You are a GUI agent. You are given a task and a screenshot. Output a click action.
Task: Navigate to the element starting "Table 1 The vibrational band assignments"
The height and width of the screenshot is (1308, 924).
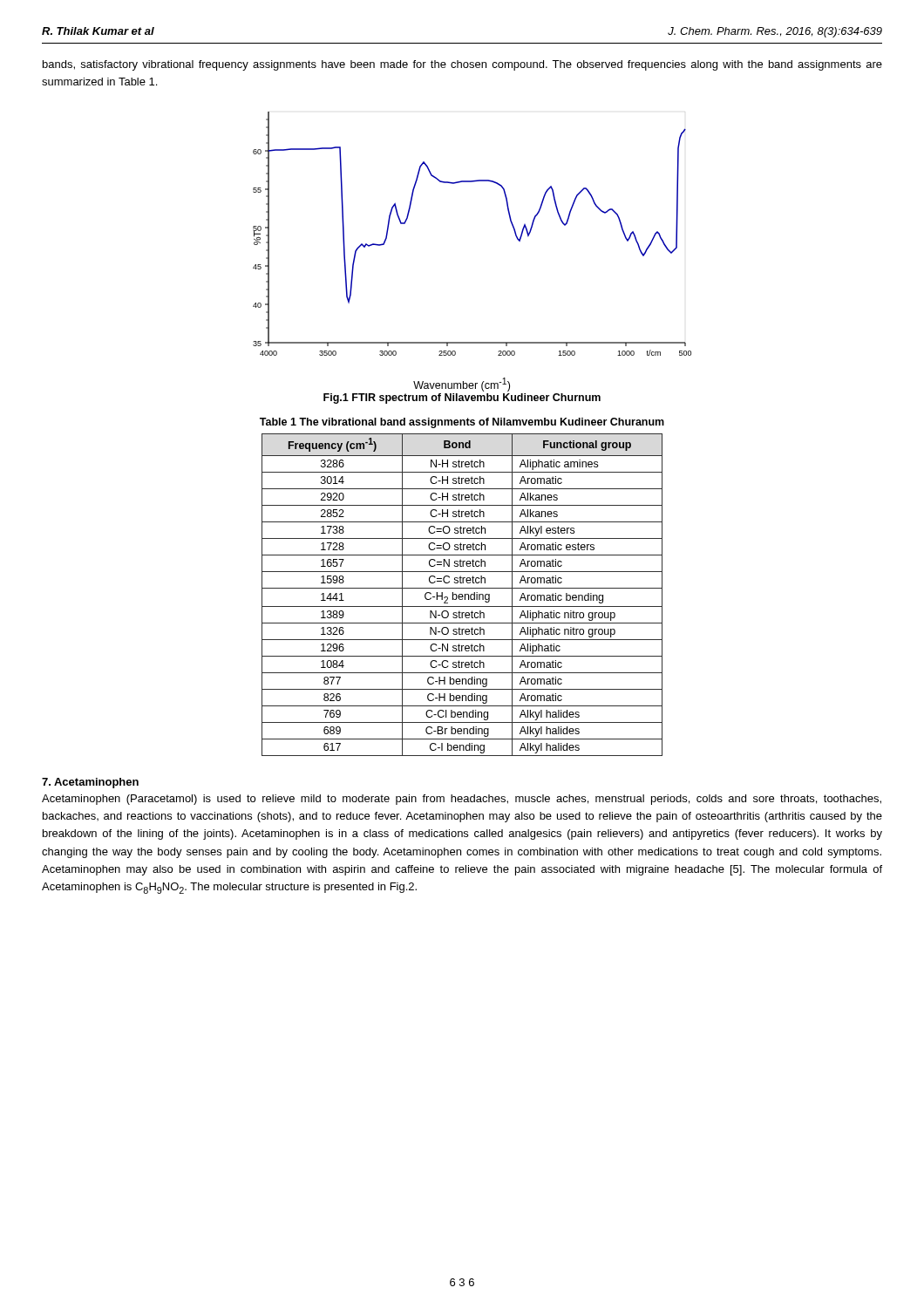[x=462, y=422]
